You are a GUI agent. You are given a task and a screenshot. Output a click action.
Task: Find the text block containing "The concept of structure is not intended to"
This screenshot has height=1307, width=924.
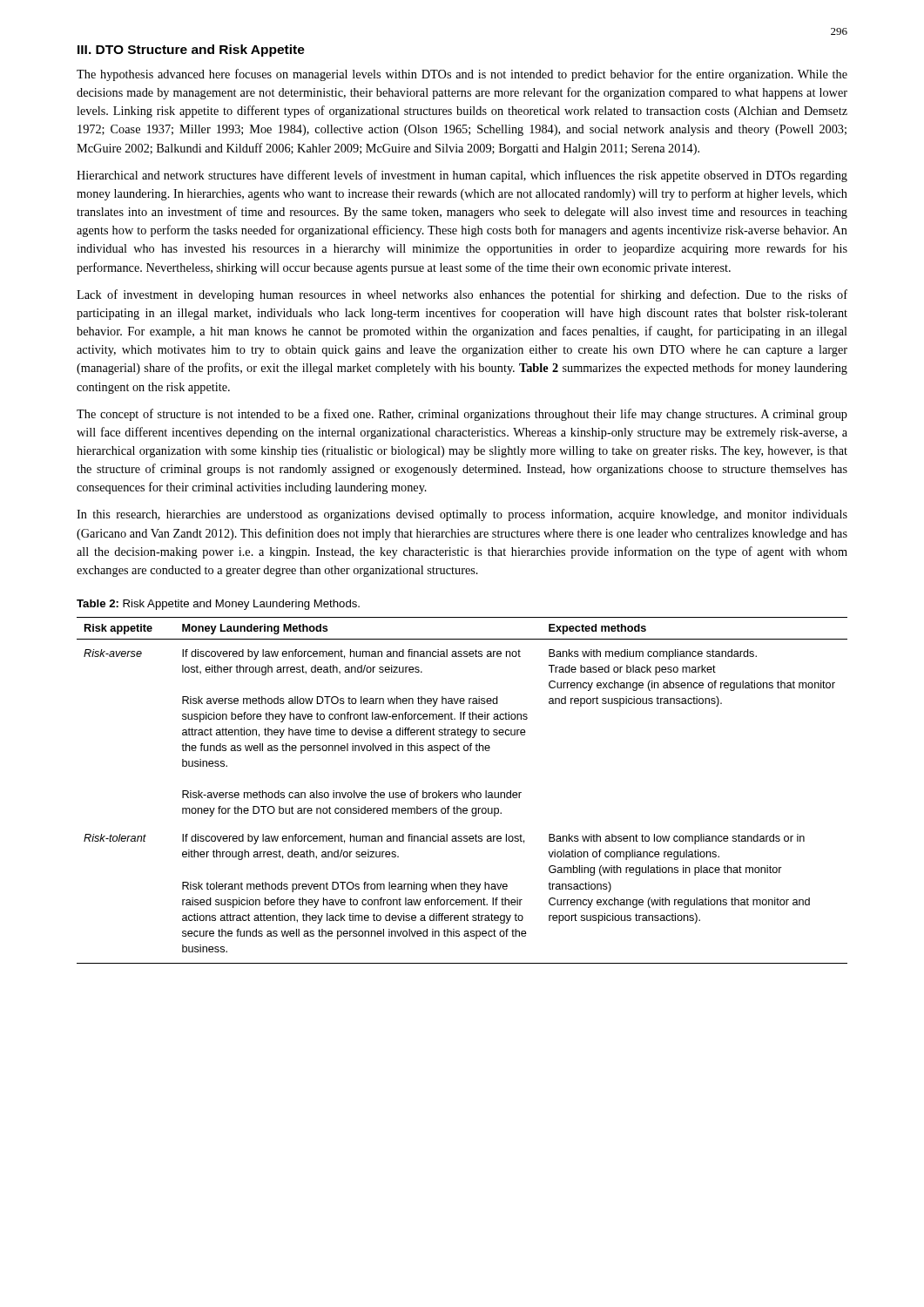point(462,450)
